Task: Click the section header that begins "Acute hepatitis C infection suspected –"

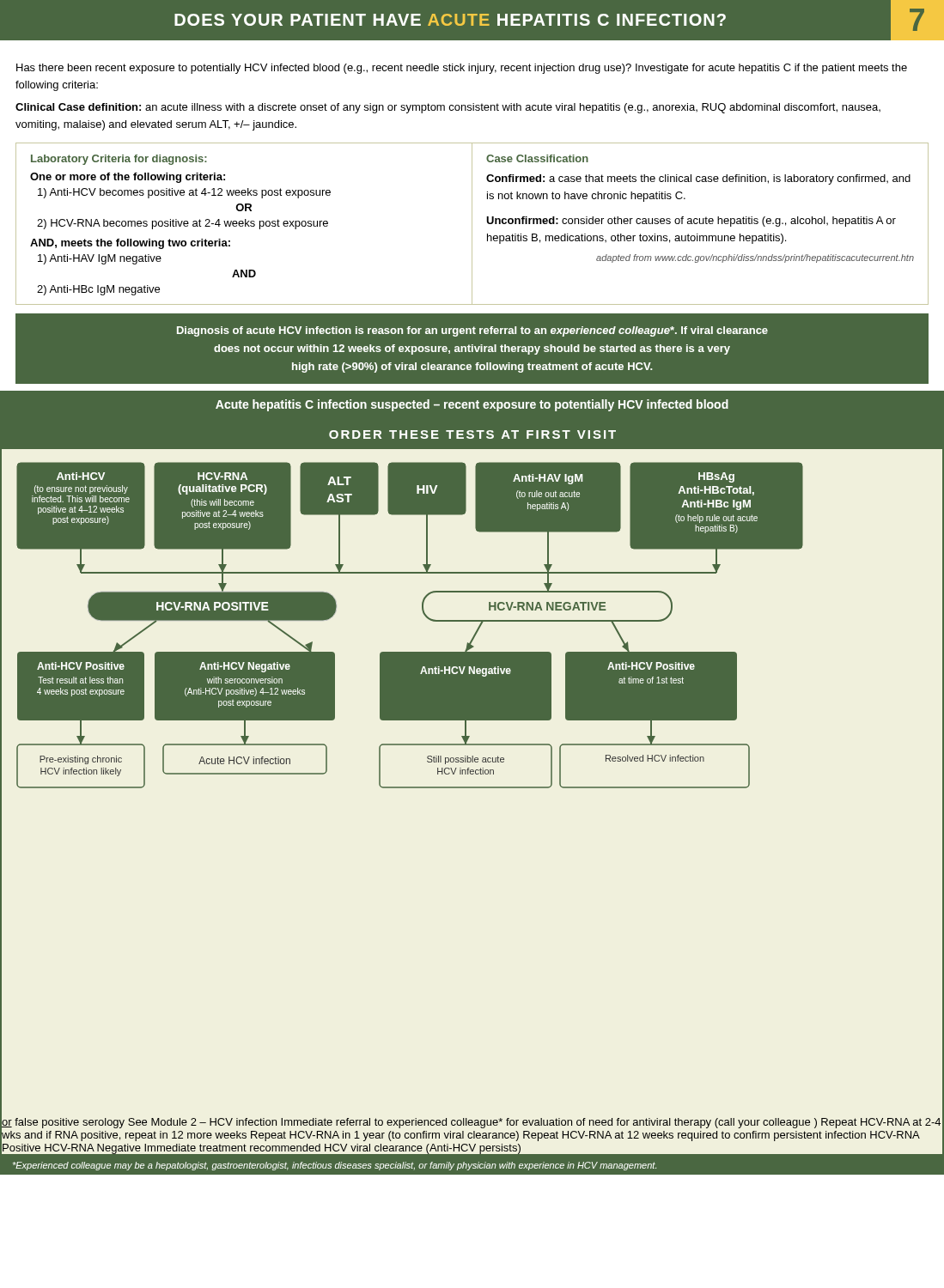Action: point(472,405)
